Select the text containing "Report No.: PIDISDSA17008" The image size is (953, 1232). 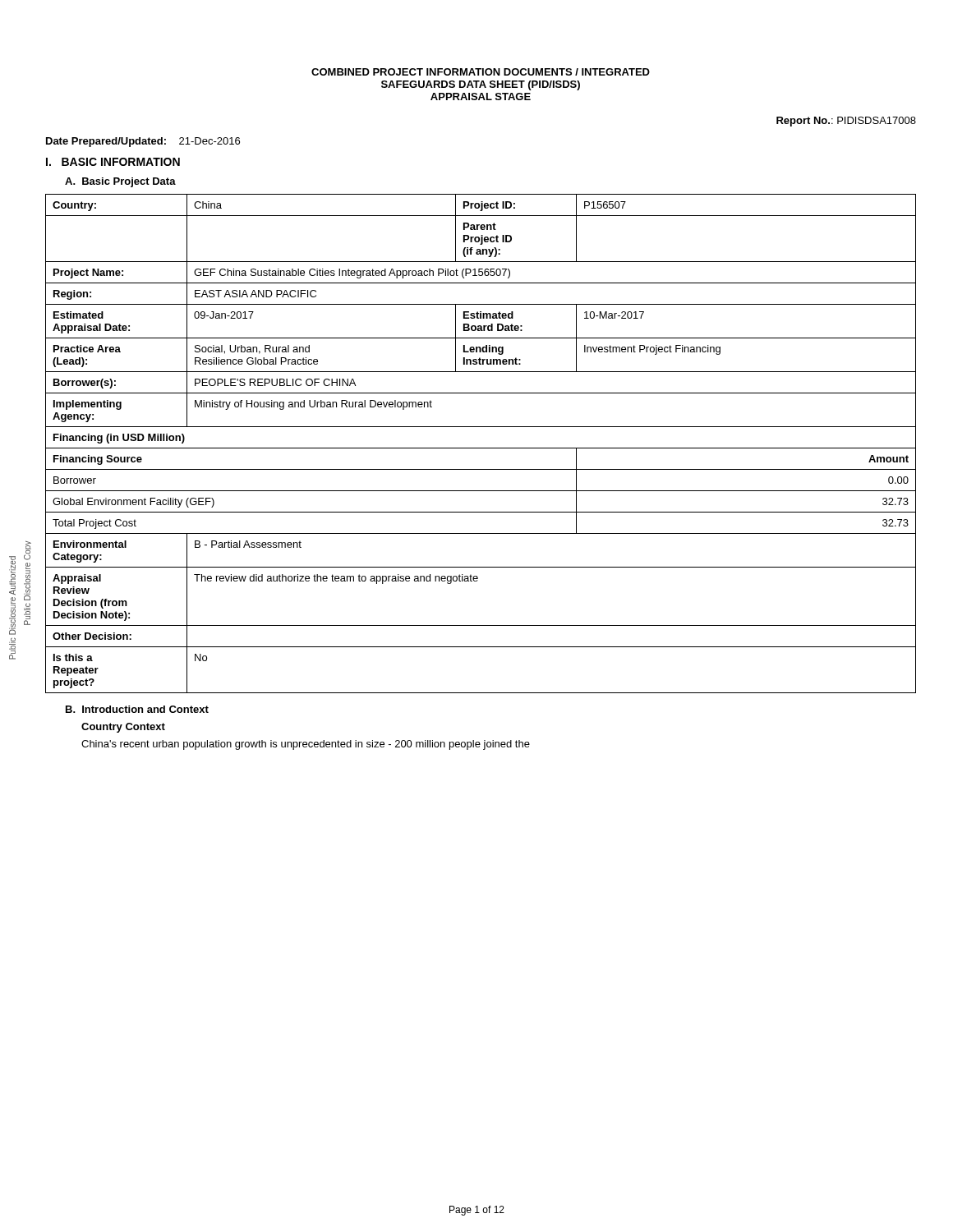[846, 120]
